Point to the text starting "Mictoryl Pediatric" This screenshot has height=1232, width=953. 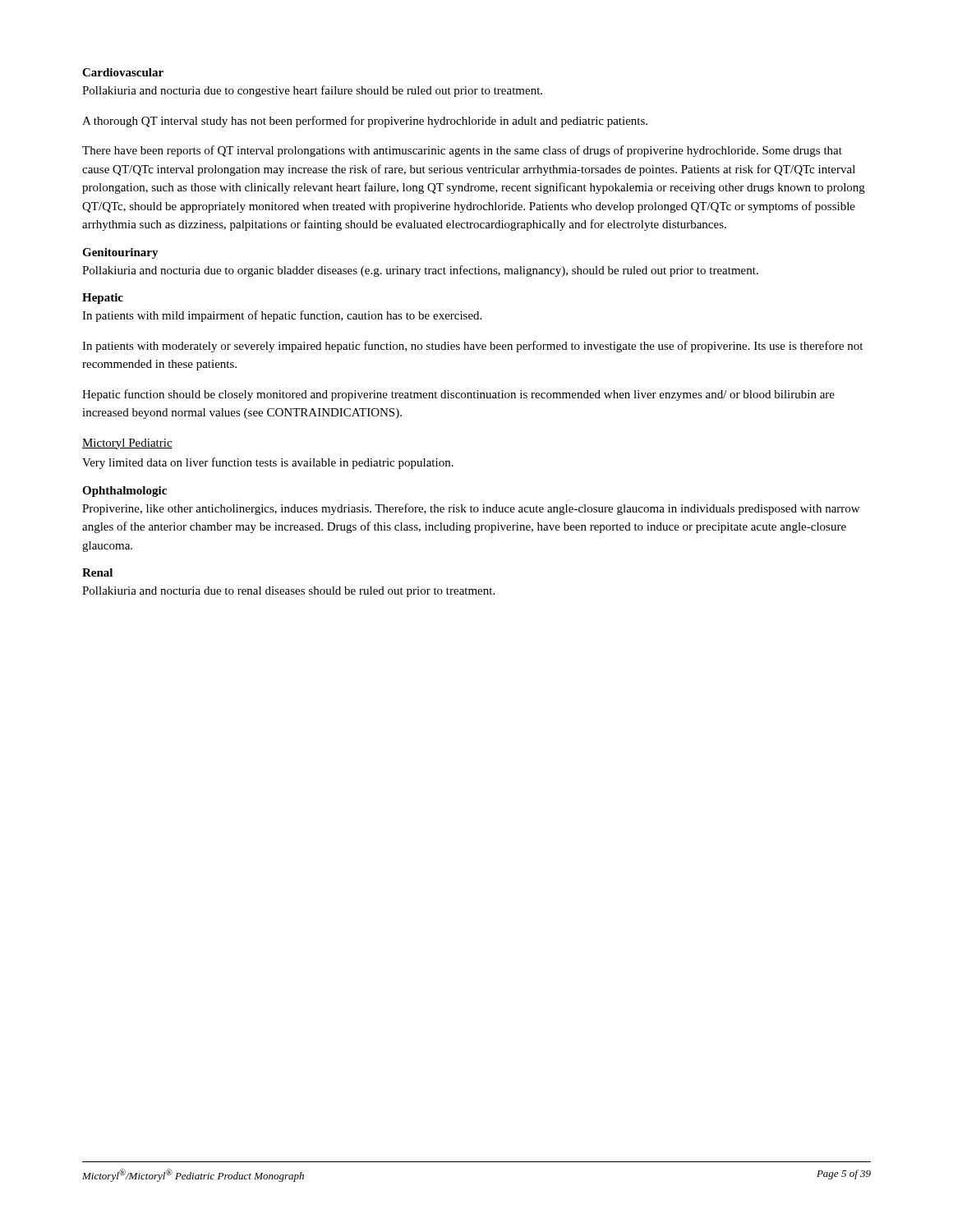(127, 442)
